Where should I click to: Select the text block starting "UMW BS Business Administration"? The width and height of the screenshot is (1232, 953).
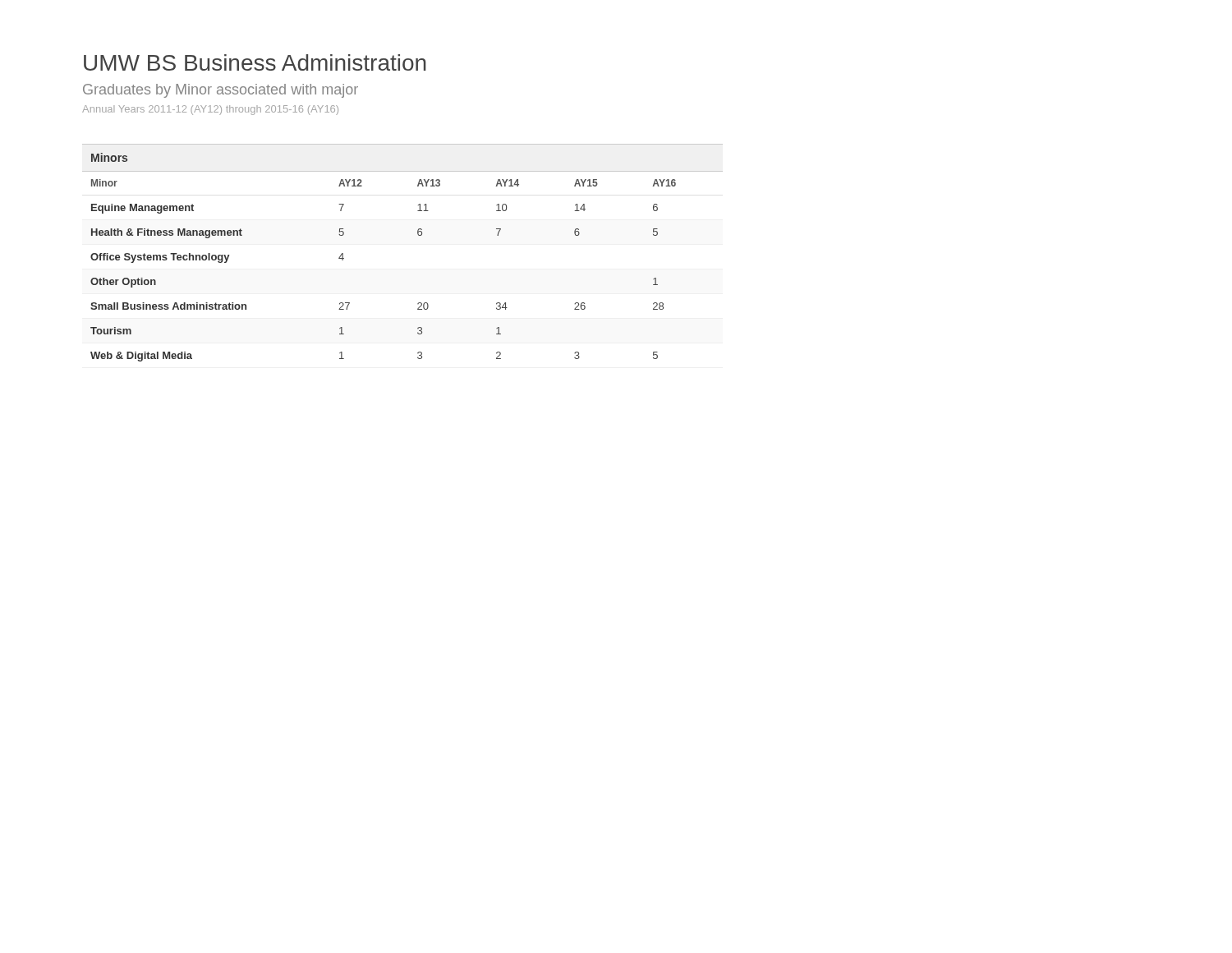(255, 63)
